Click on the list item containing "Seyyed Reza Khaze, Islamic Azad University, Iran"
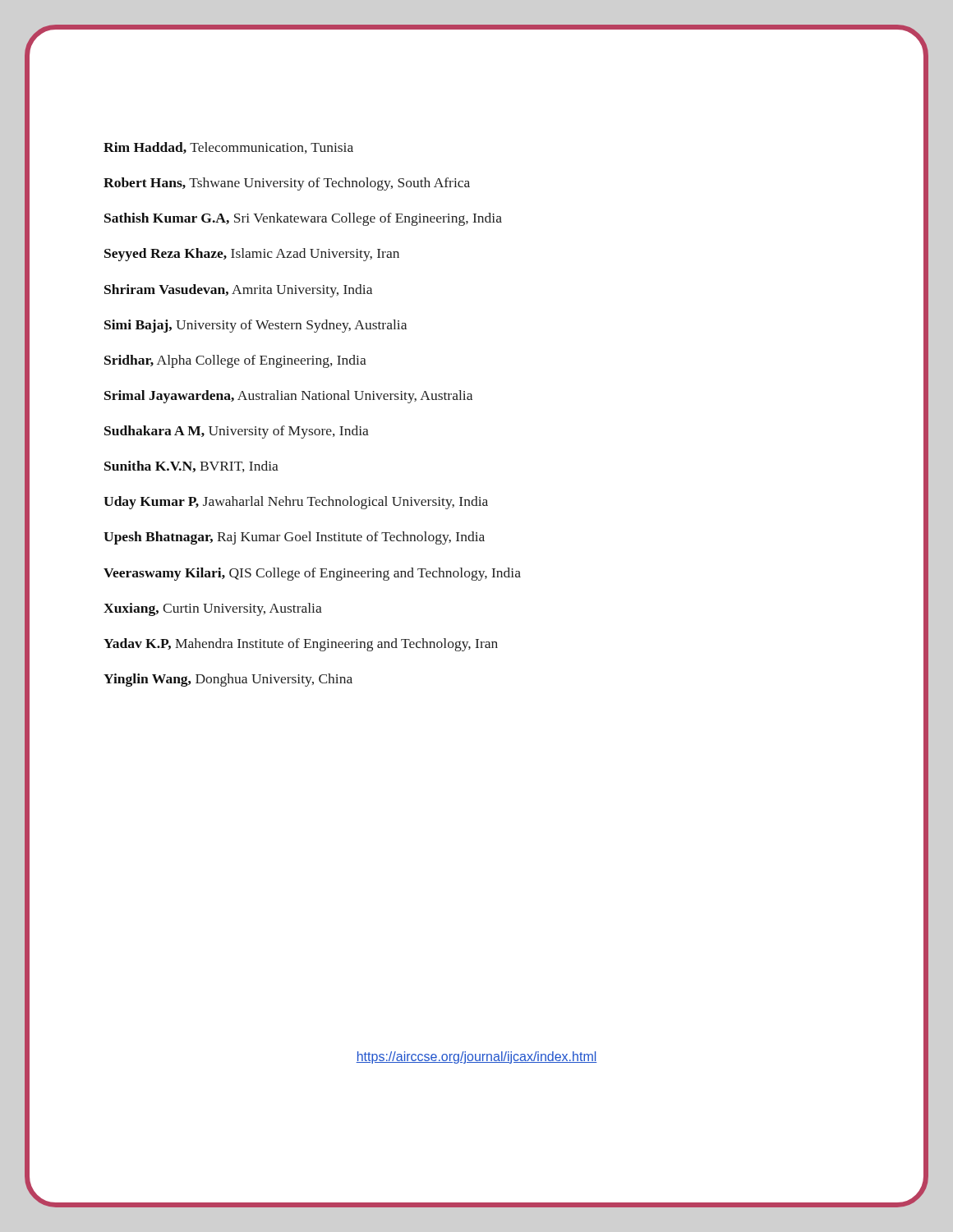 coord(252,253)
